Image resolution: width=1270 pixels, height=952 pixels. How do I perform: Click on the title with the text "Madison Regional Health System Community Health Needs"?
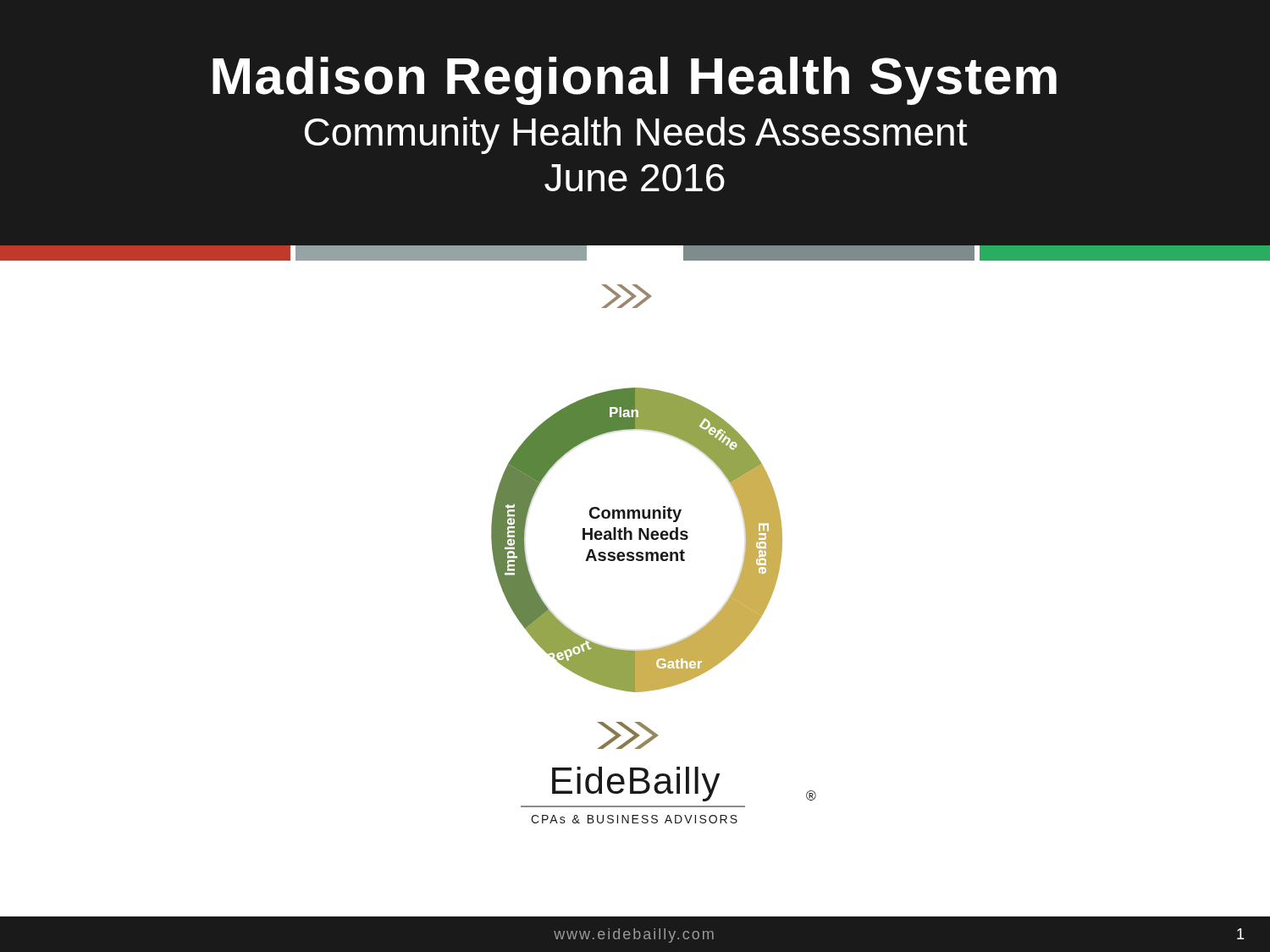pos(635,123)
